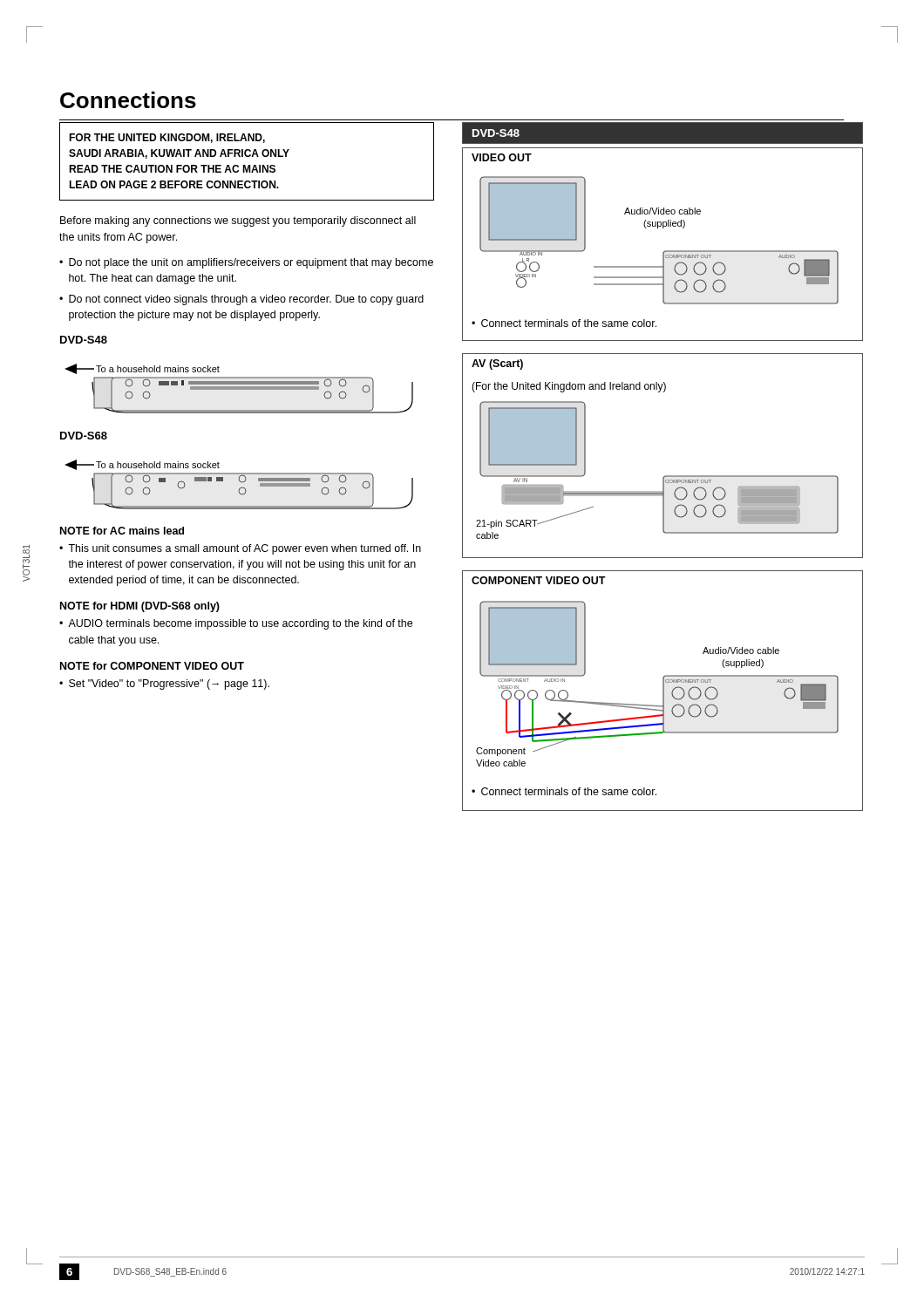
Task: Click the section header that begins "AV (Scart) (For the United"
Action: (x=662, y=456)
